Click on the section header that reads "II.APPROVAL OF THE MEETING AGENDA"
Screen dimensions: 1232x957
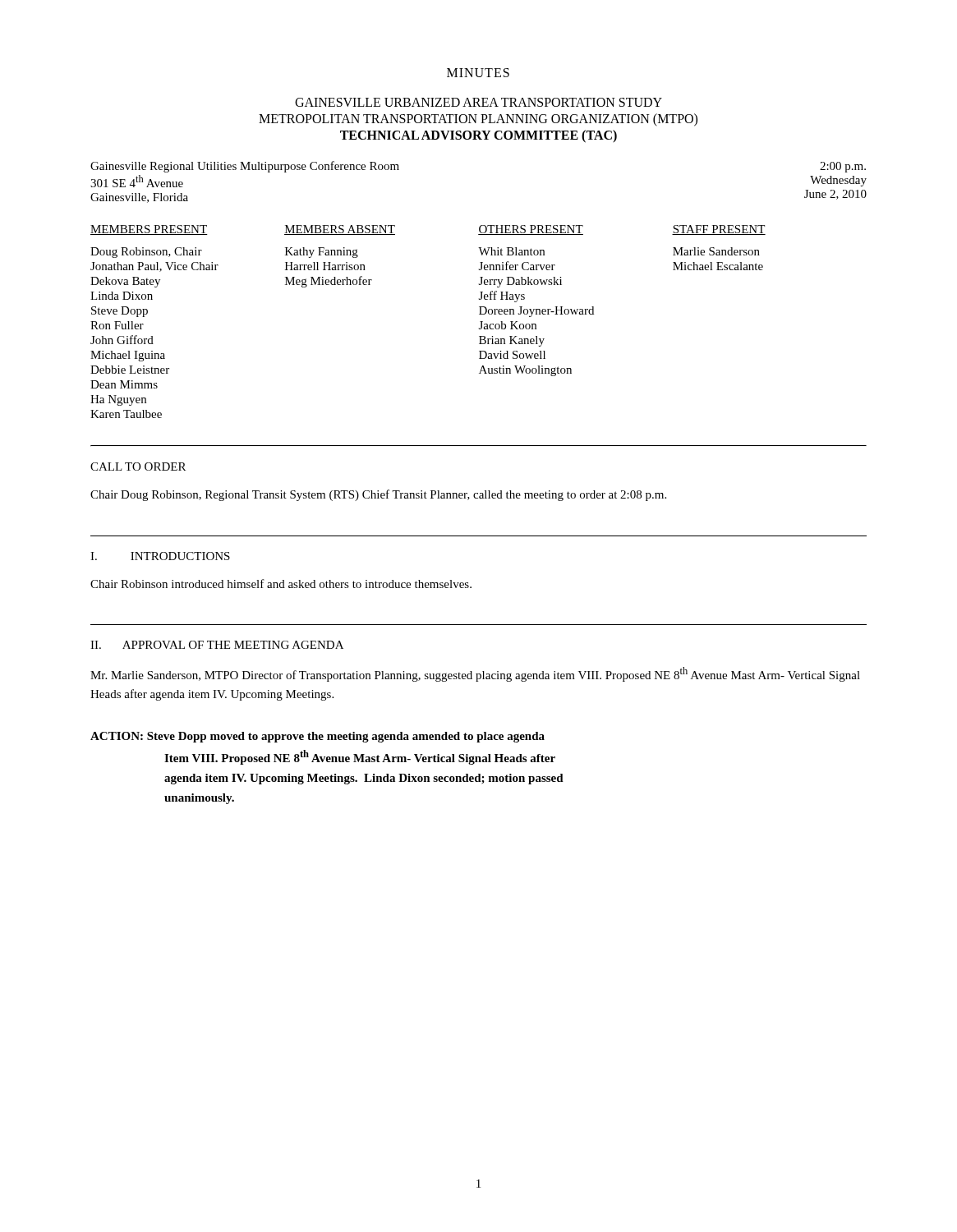point(217,645)
